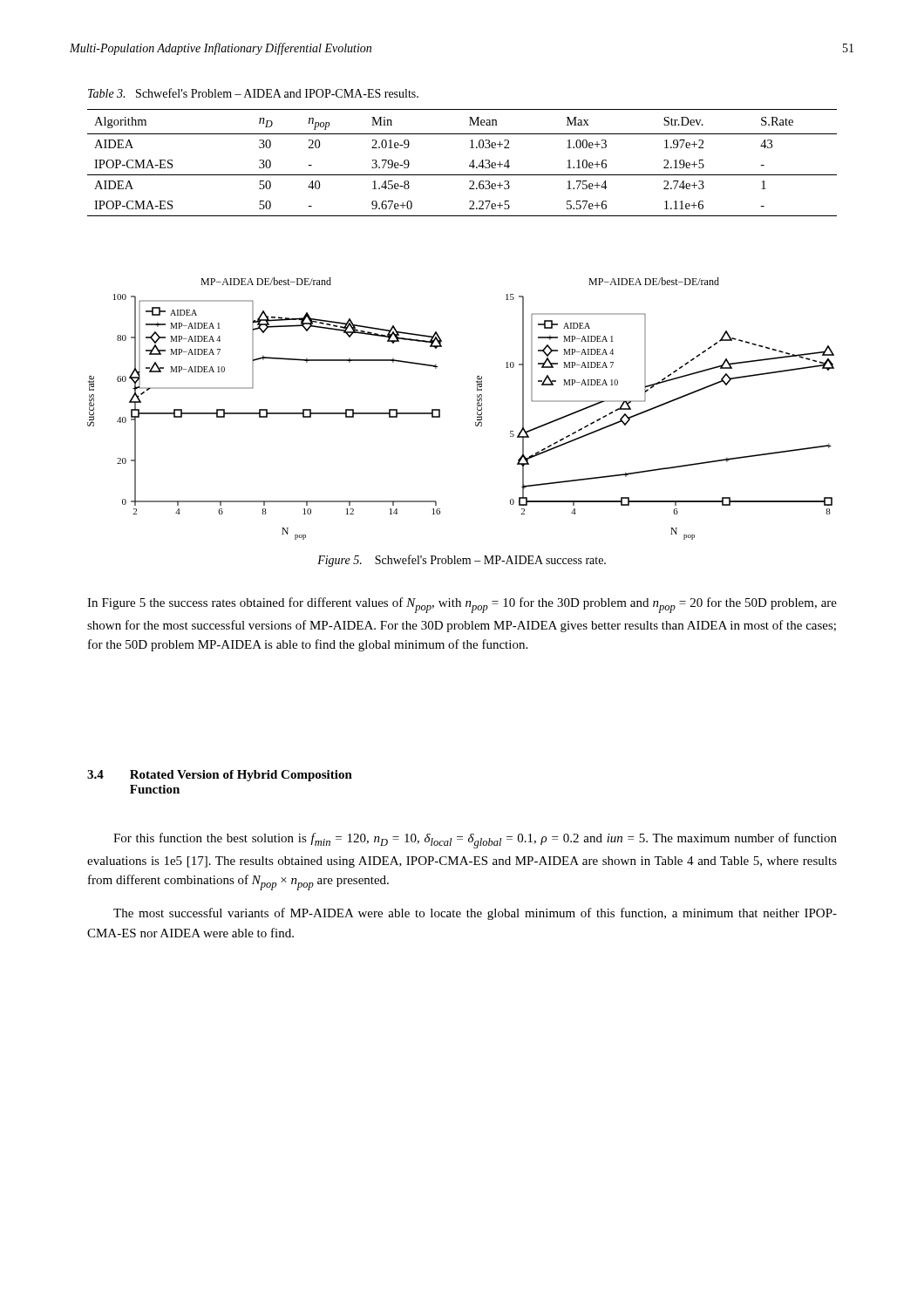This screenshot has height=1308, width=924.
Task: Find the line chart
Action: [x=462, y=408]
